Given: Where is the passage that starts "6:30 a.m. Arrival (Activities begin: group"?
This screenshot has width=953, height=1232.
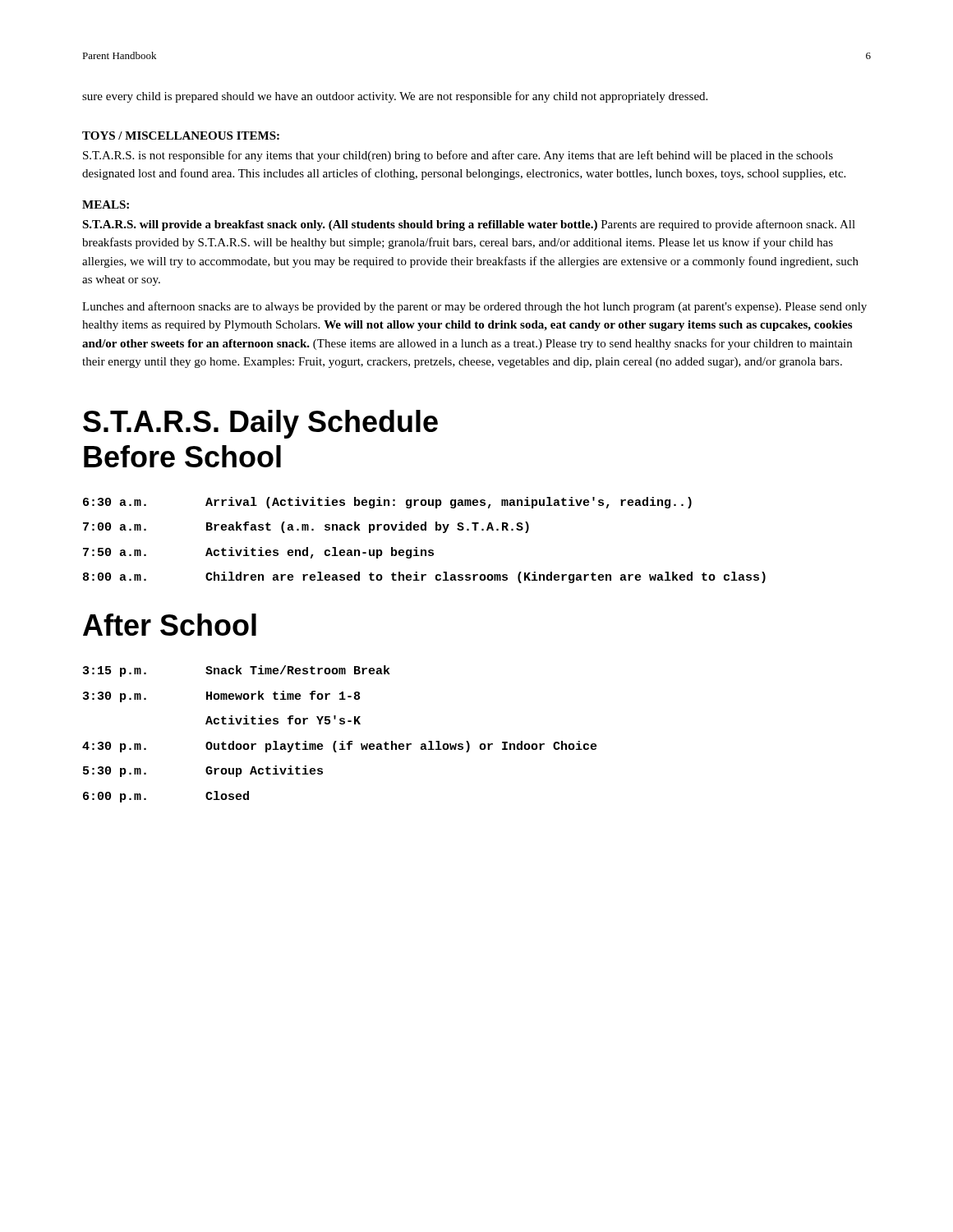Looking at the screenshot, I should (476, 504).
